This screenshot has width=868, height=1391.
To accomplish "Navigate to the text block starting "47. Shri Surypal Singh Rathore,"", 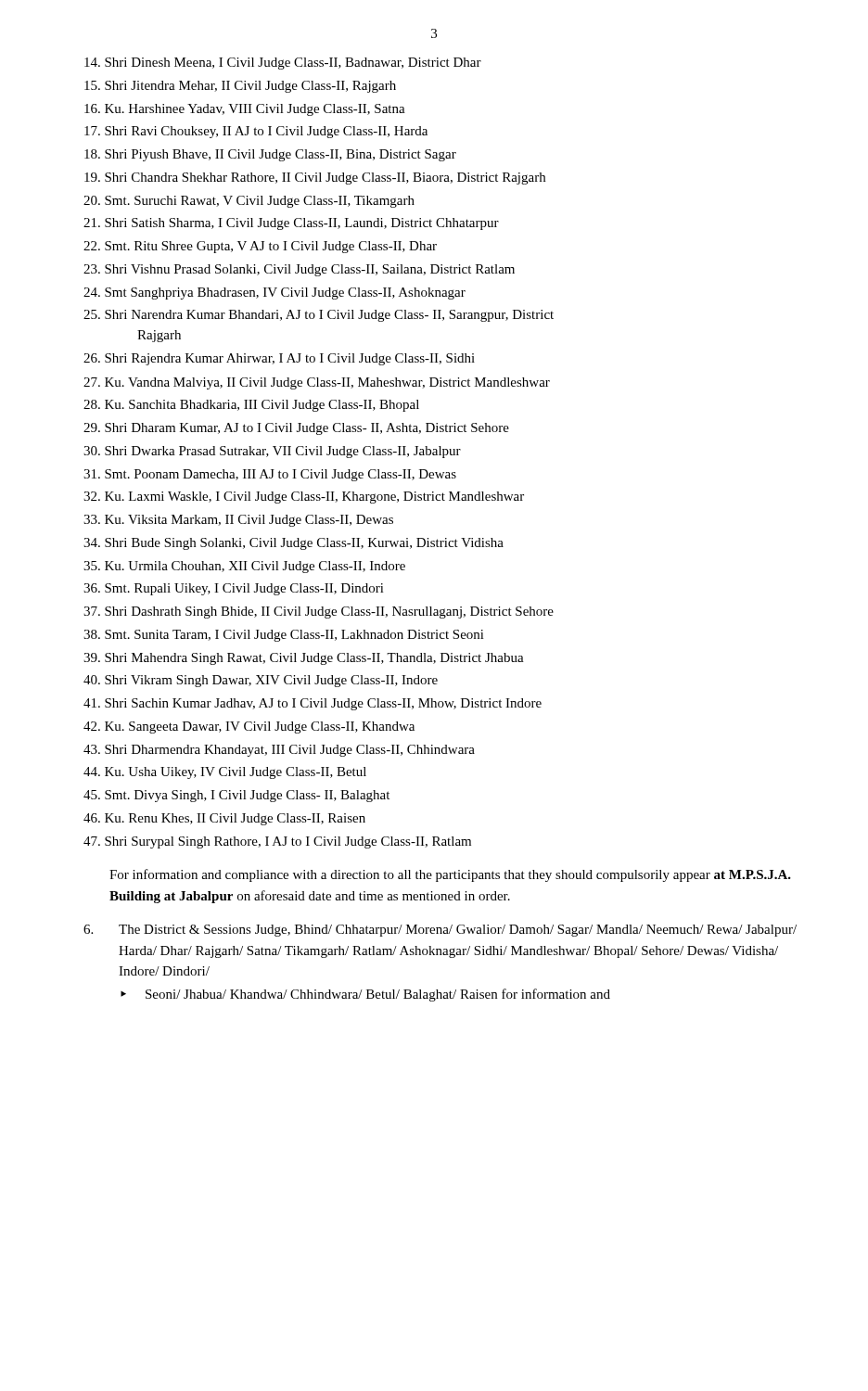I will click(x=278, y=841).
